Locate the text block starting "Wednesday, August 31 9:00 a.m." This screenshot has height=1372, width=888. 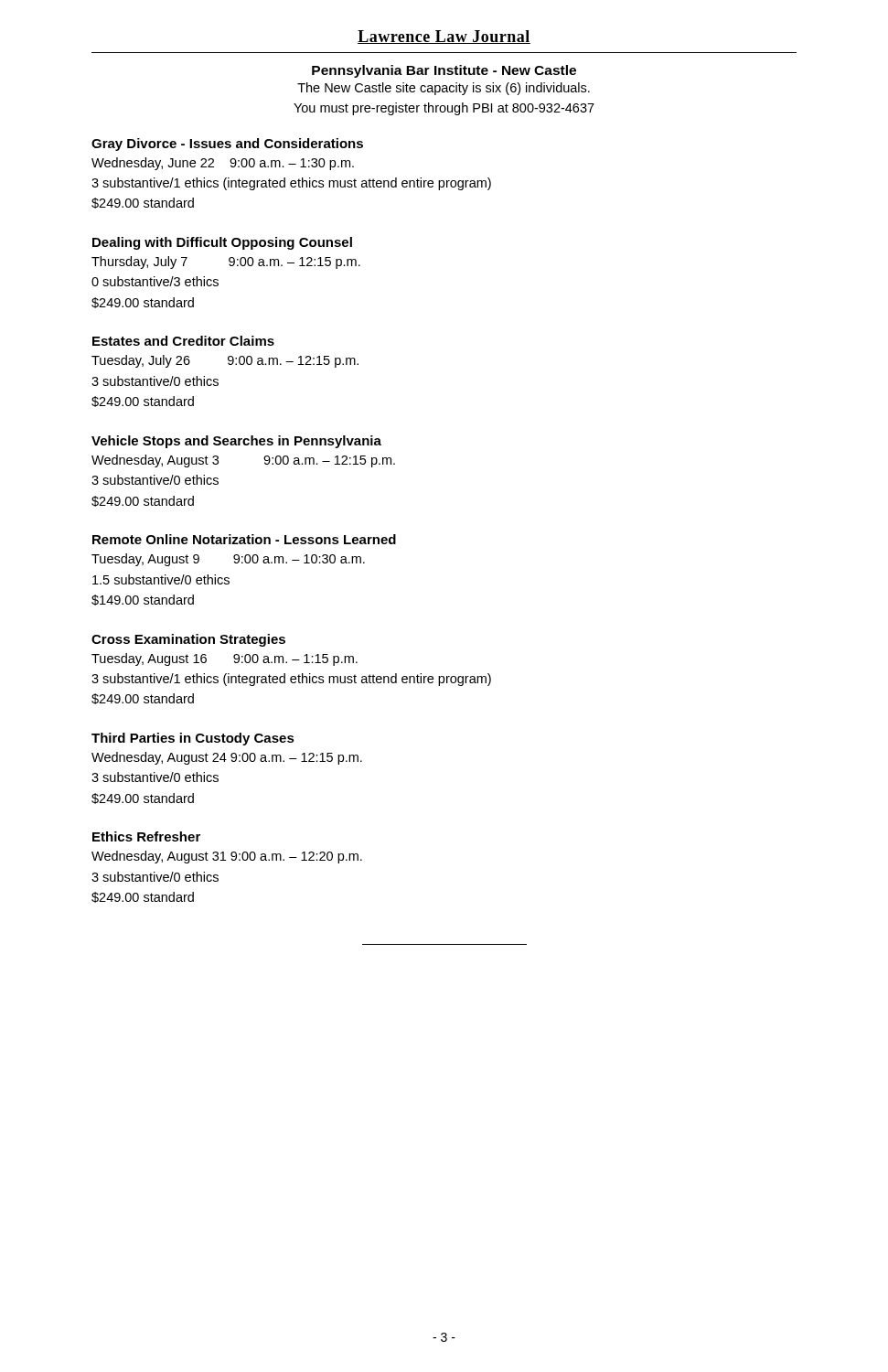(x=227, y=877)
